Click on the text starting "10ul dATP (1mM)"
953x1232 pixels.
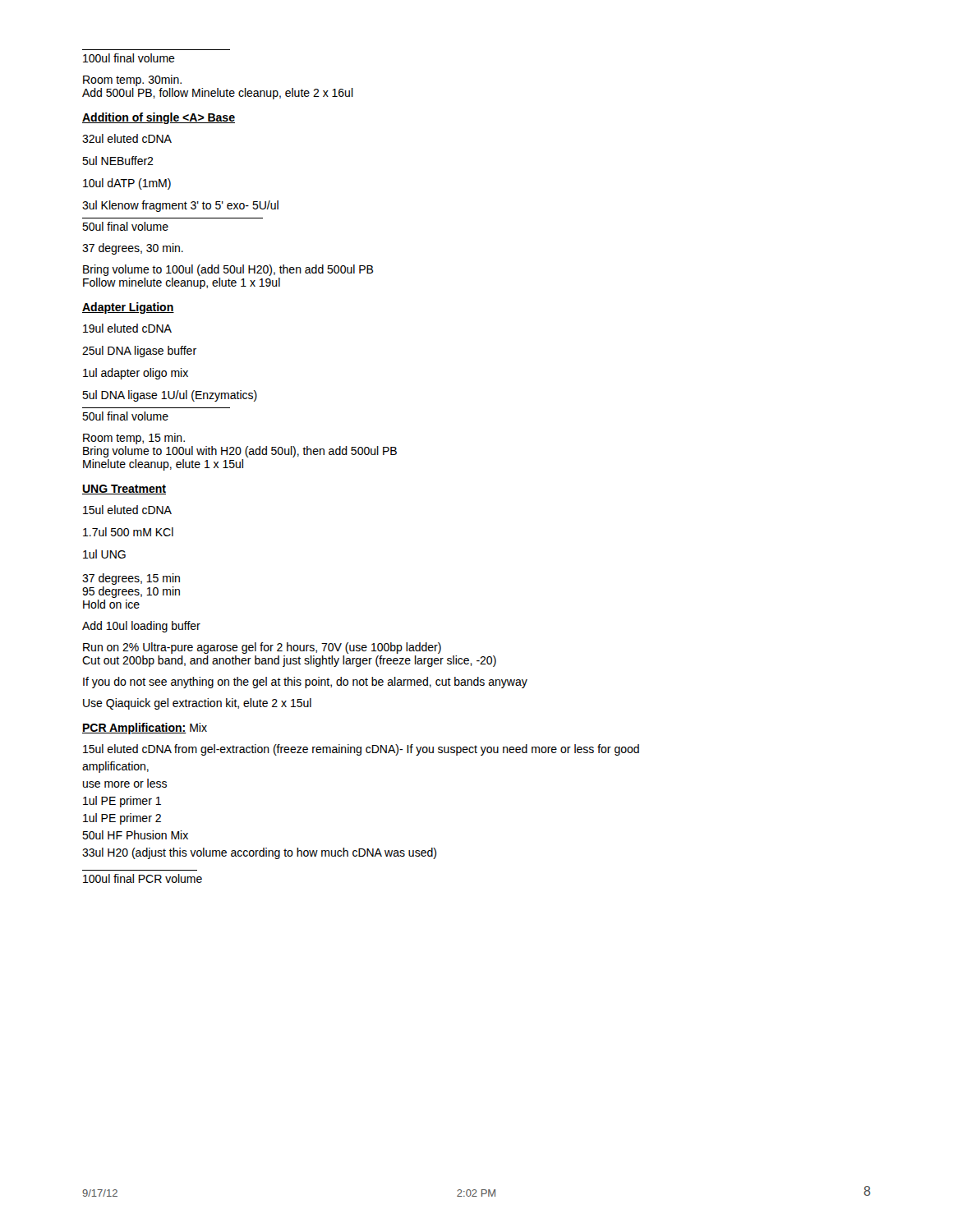coord(127,183)
